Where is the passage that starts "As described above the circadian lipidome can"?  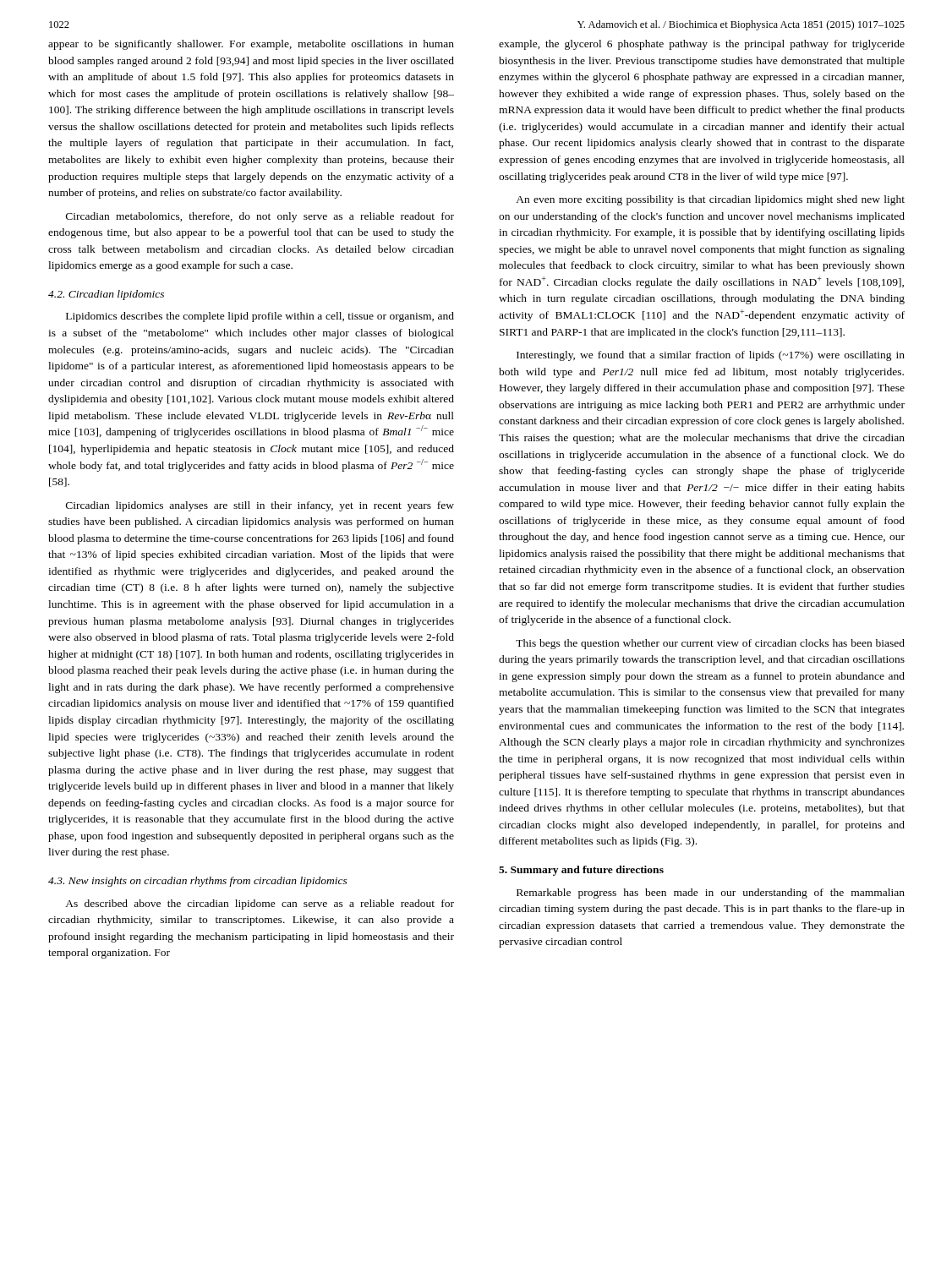pos(251,928)
